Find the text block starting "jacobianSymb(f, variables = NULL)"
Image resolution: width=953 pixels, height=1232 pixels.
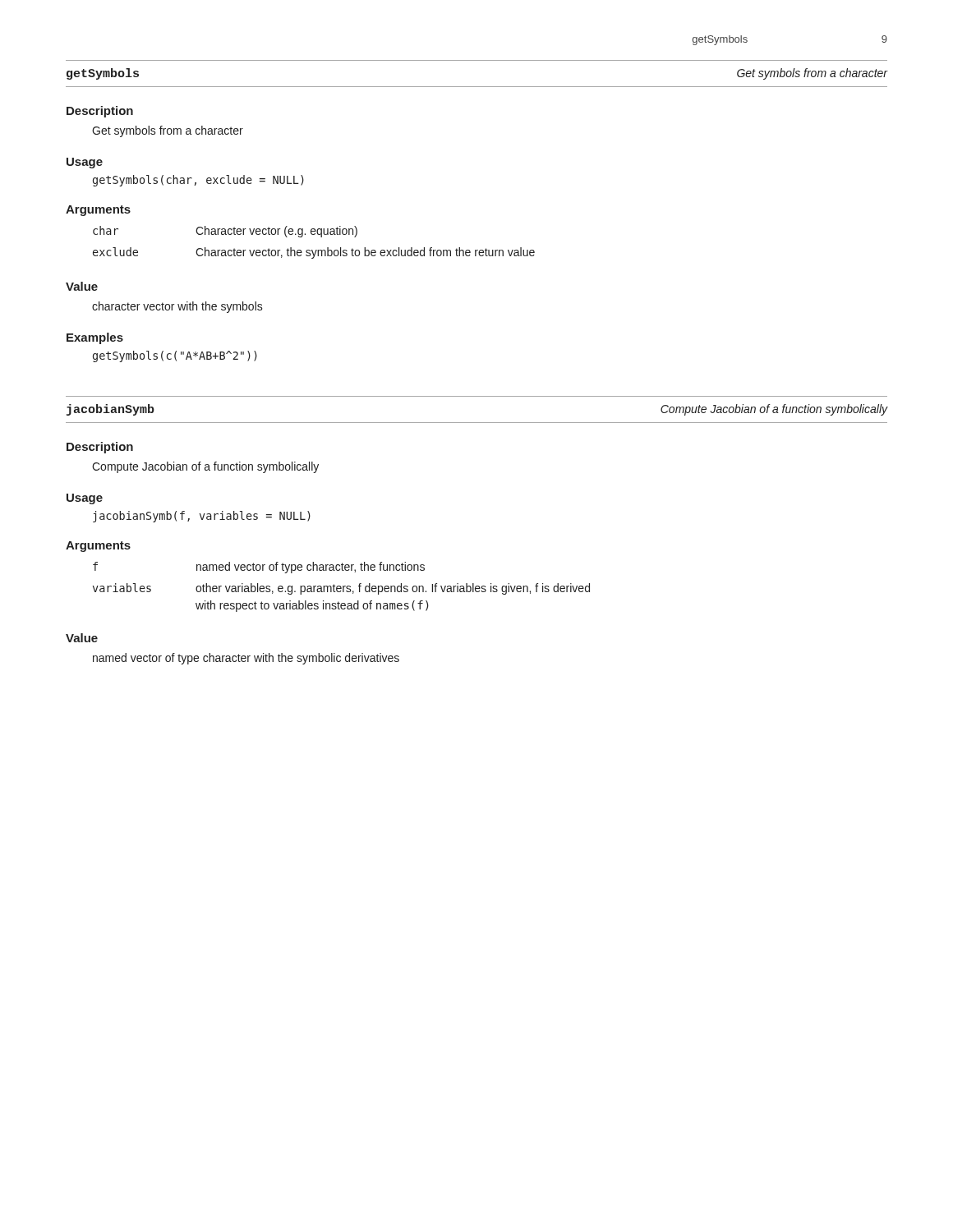point(202,515)
